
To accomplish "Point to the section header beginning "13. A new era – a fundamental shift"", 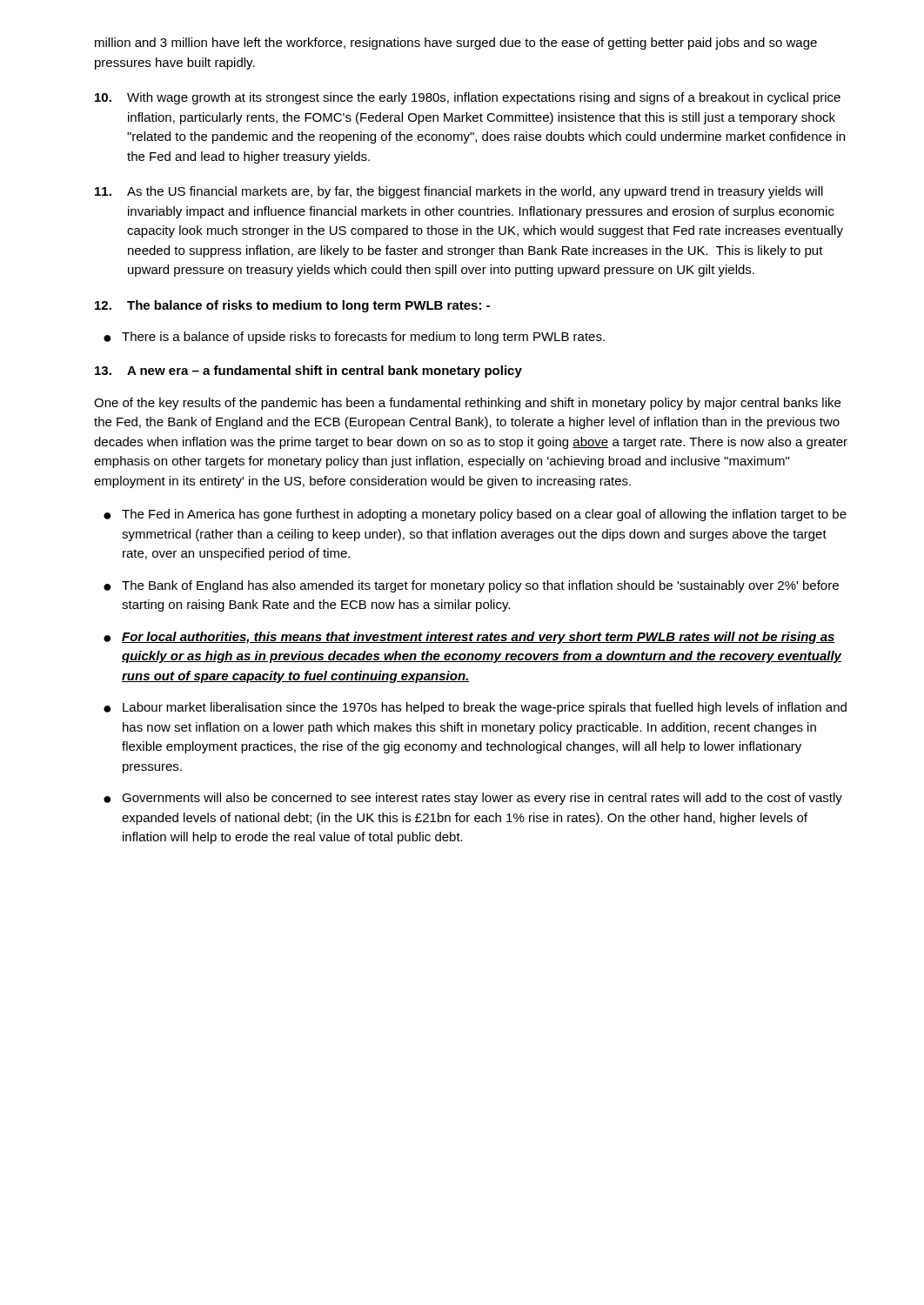I will [474, 371].
